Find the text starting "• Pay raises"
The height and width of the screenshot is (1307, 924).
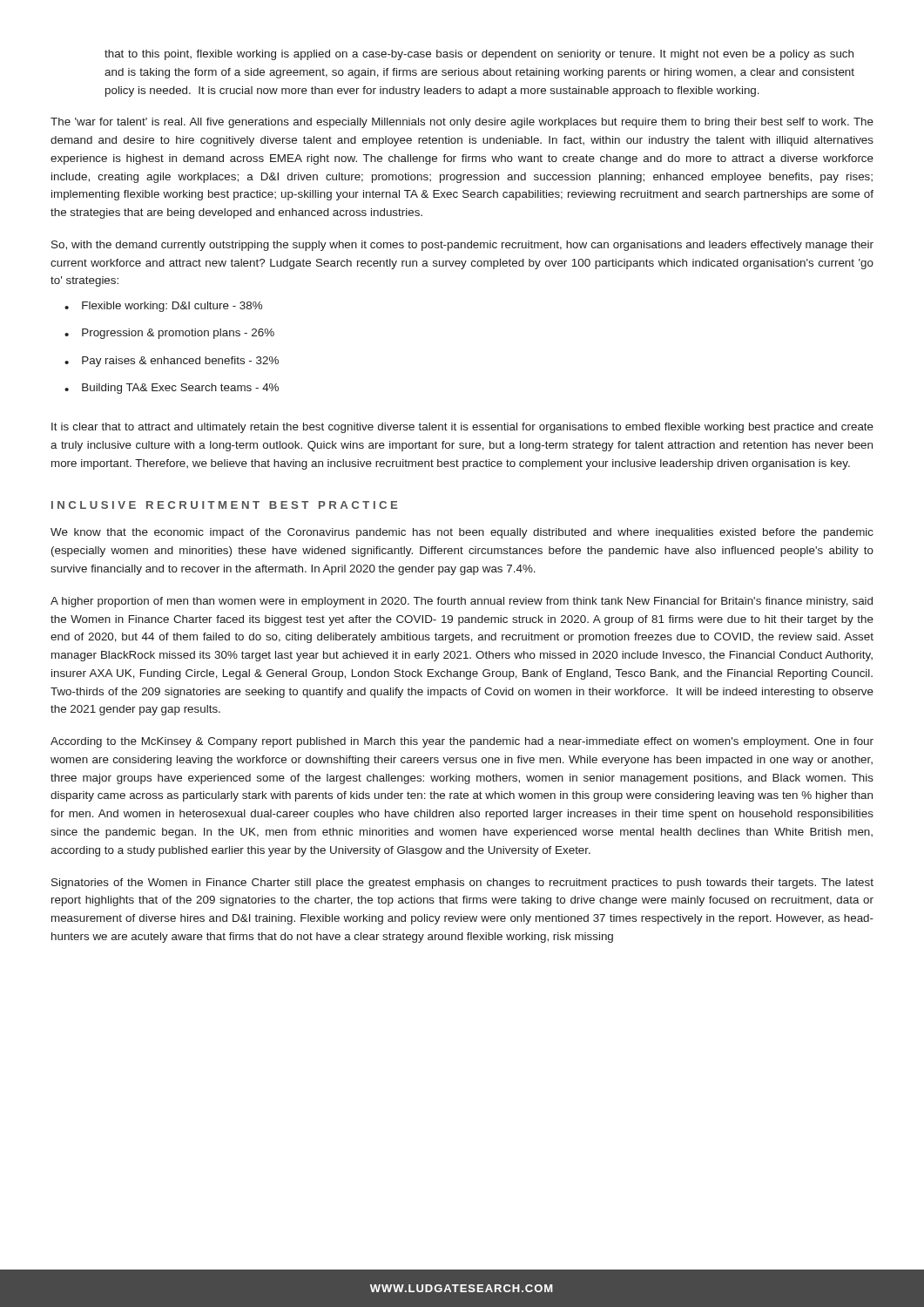(x=172, y=362)
